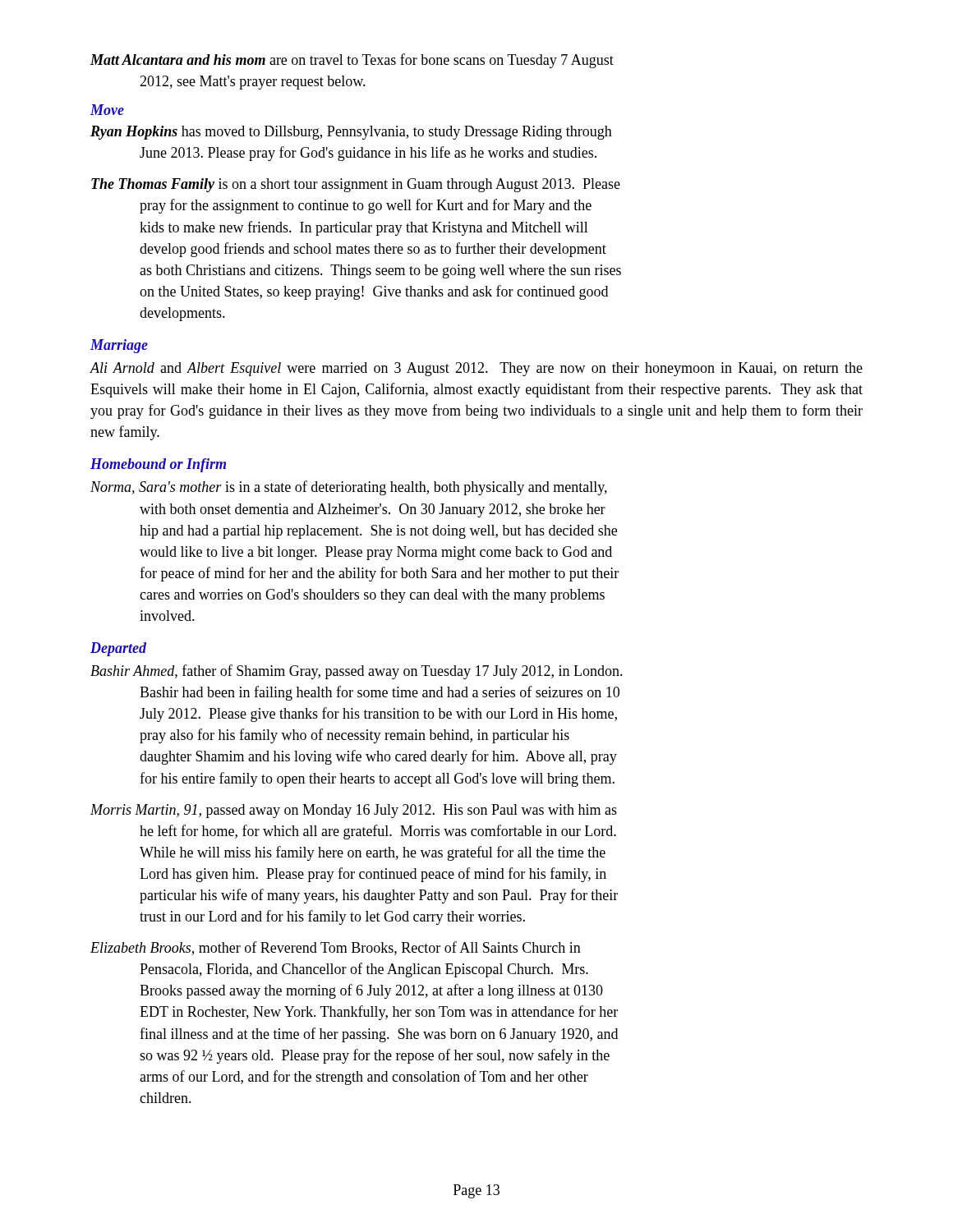The width and height of the screenshot is (953, 1232).
Task: Find "Homebound or Infirm" on this page
Action: click(x=159, y=464)
